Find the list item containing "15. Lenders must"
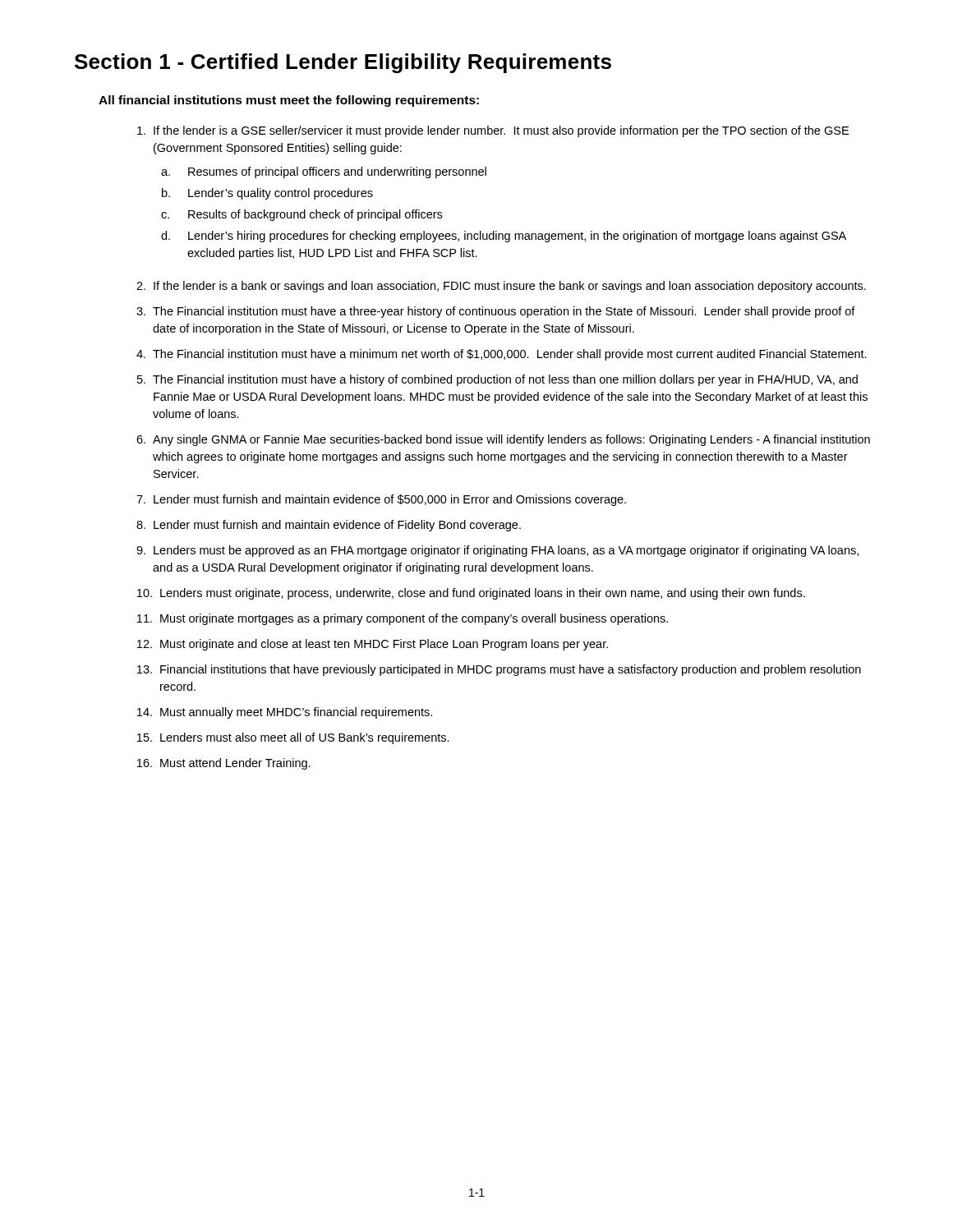The width and height of the screenshot is (953, 1232). (293, 738)
